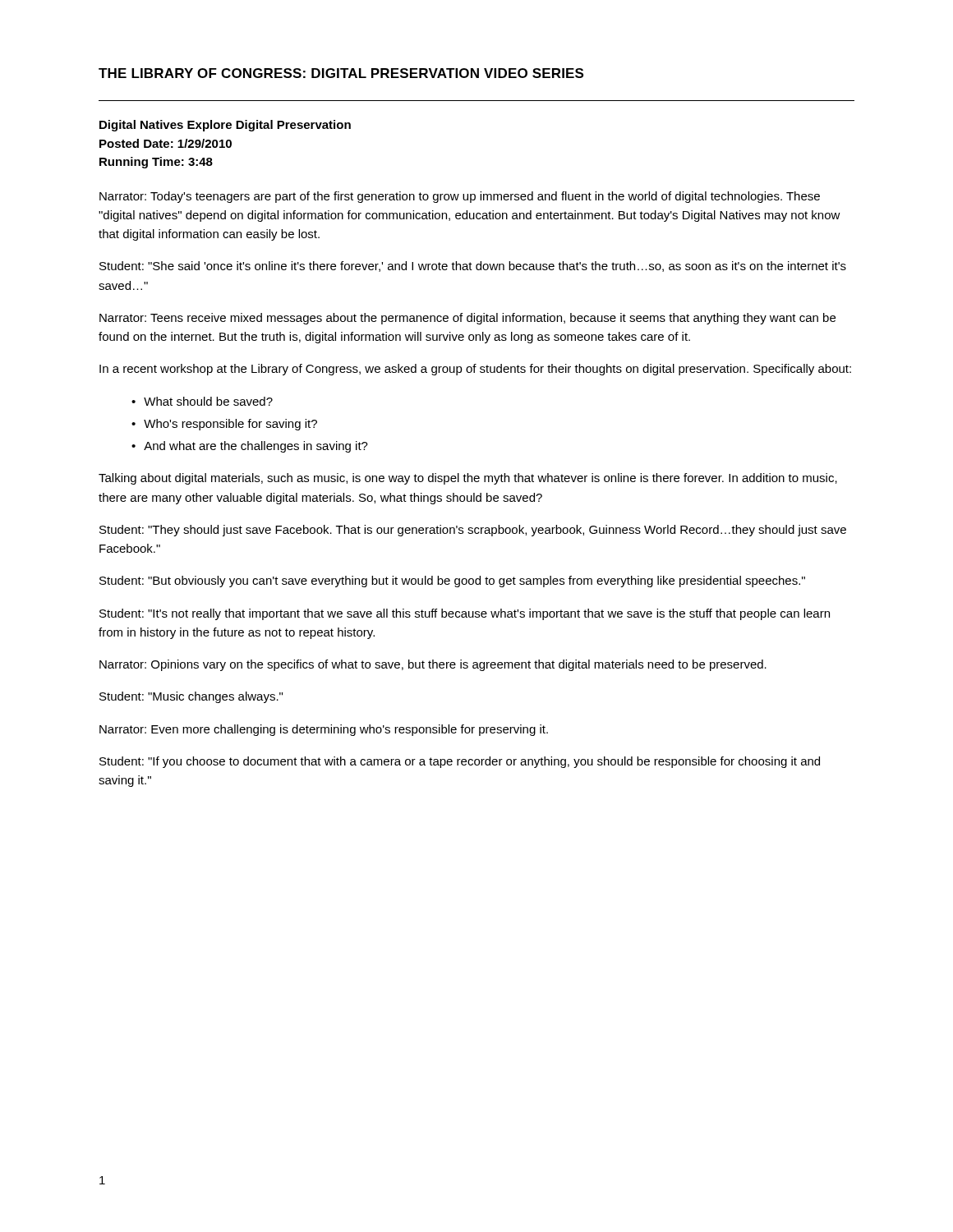This screenshot has height=1232, width=953.
Task: Click on the text block that reads "Student: "If you choose to document that with"
Action: pyautogui.click(x=460, y=770)
